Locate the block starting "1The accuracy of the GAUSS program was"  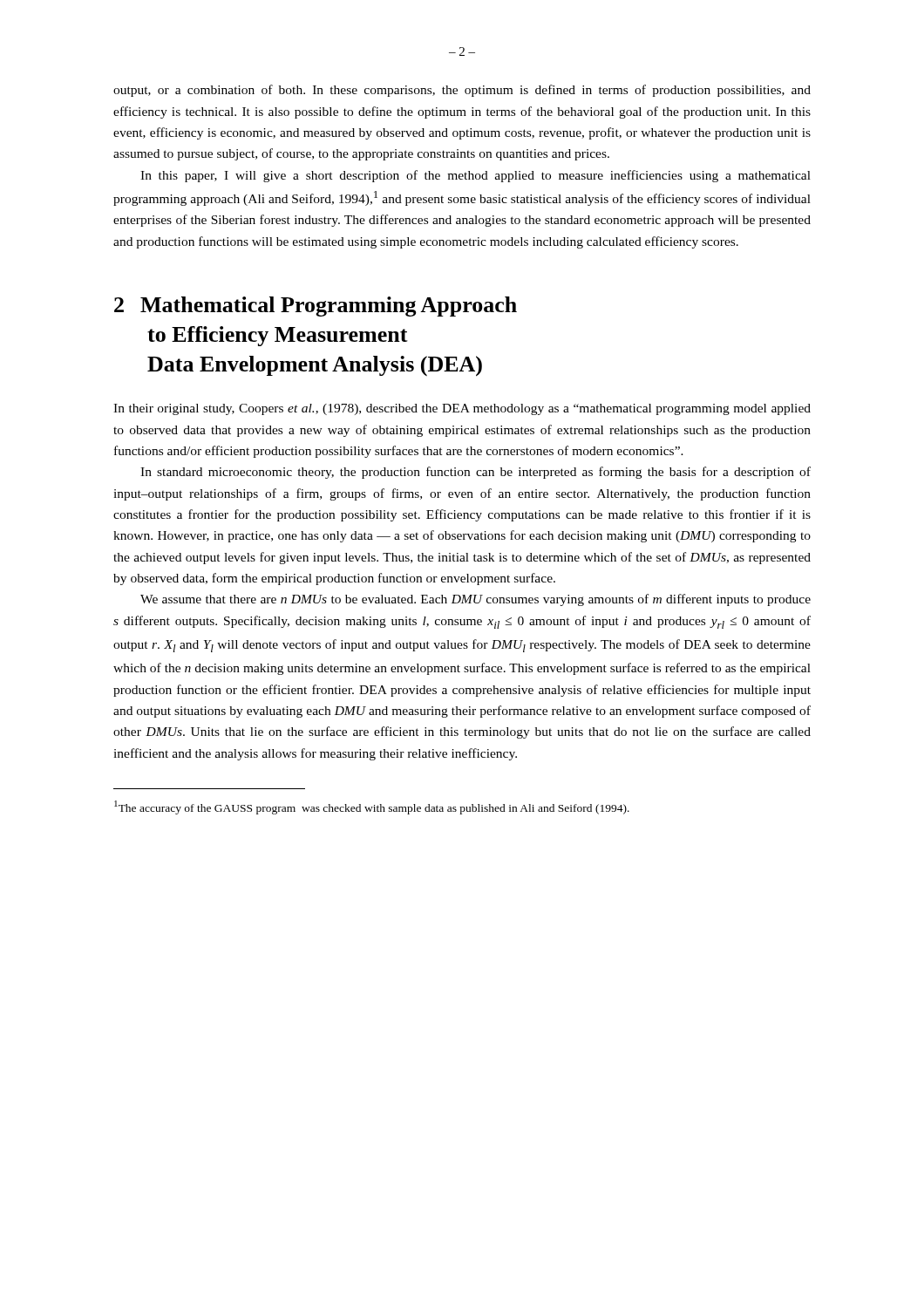[x=371, y=806]
